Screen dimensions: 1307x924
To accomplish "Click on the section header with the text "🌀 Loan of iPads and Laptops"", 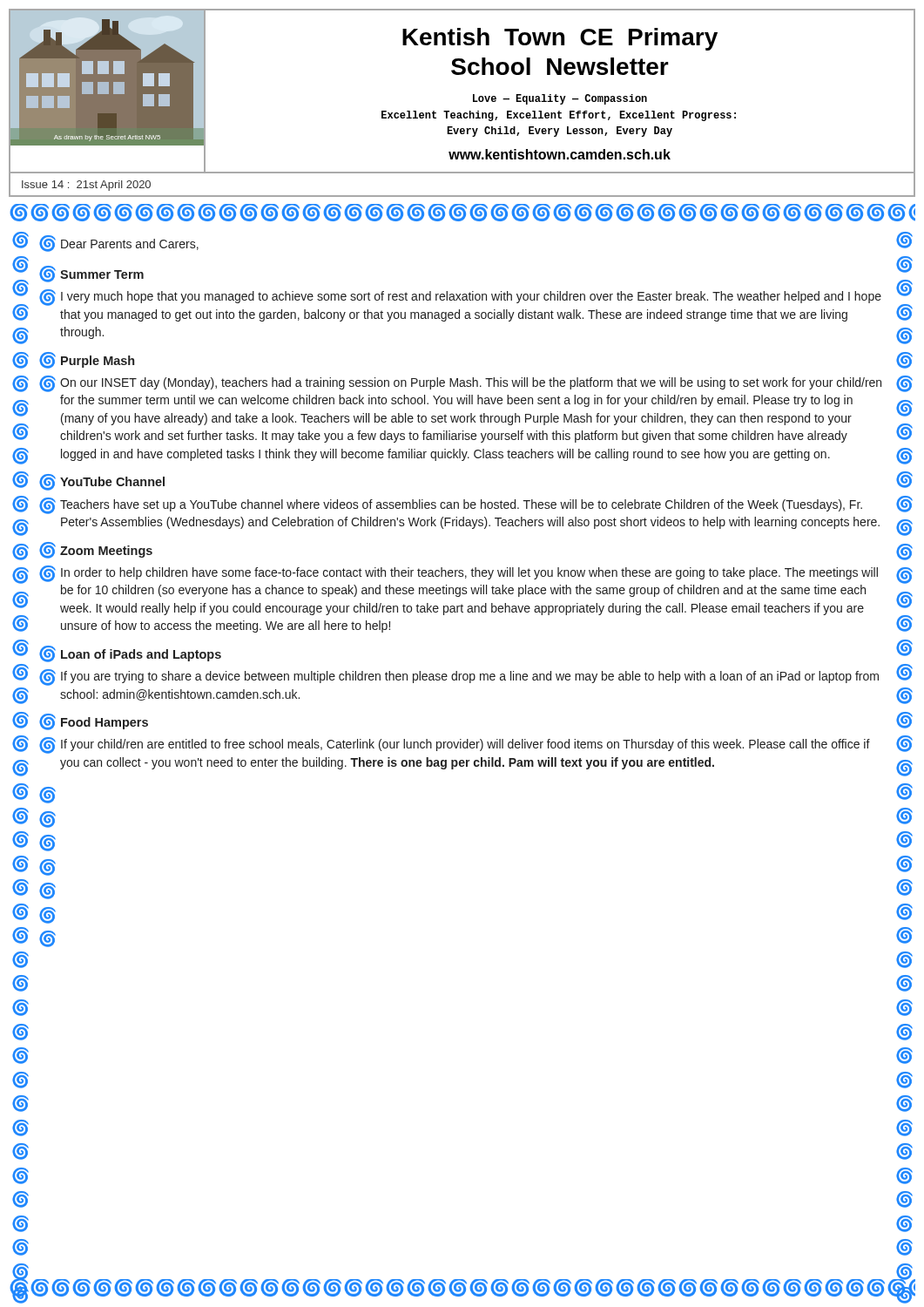I will coord(130,655).
